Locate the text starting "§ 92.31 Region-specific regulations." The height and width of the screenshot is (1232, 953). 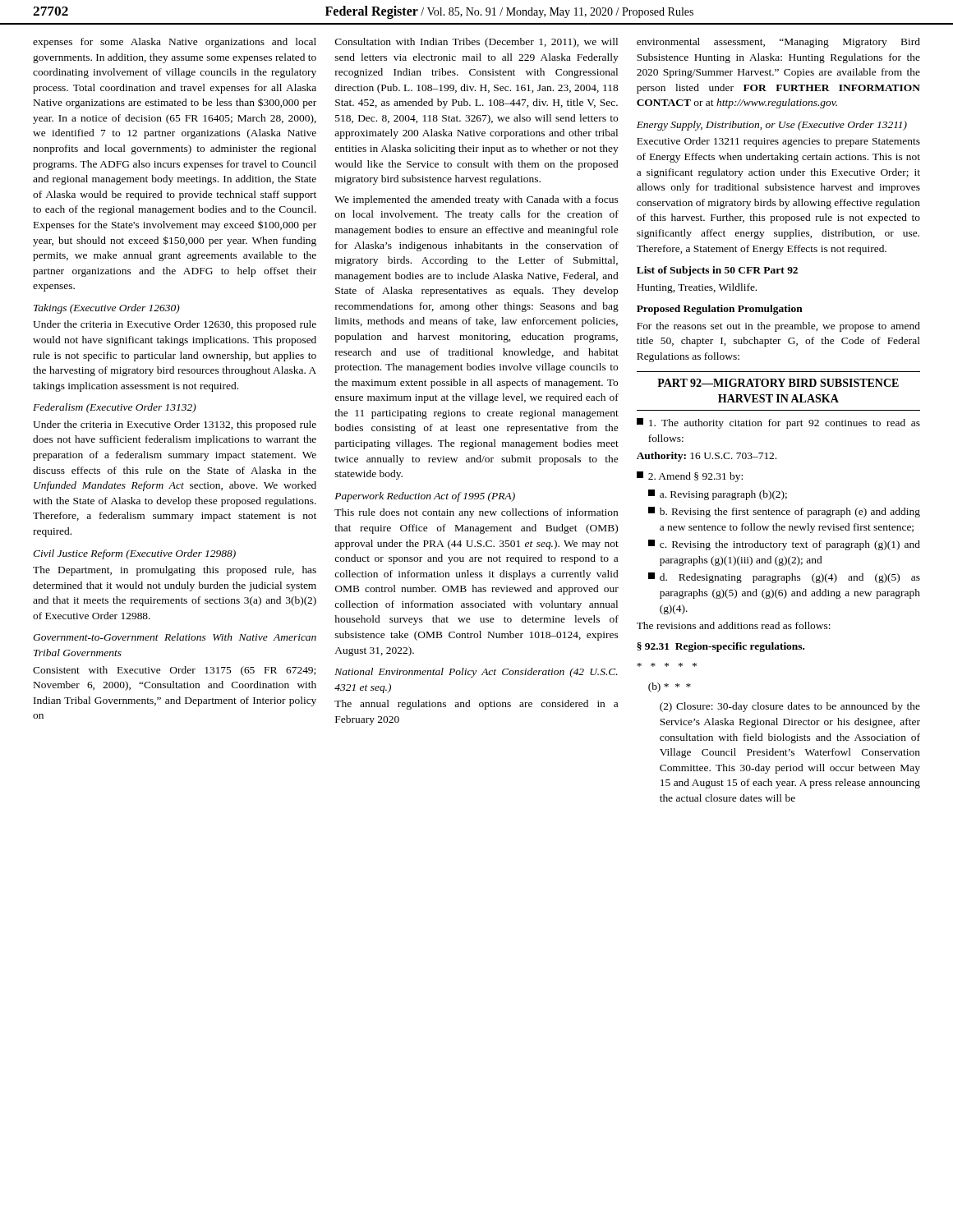pyautogui.click(x=778, y=646)
